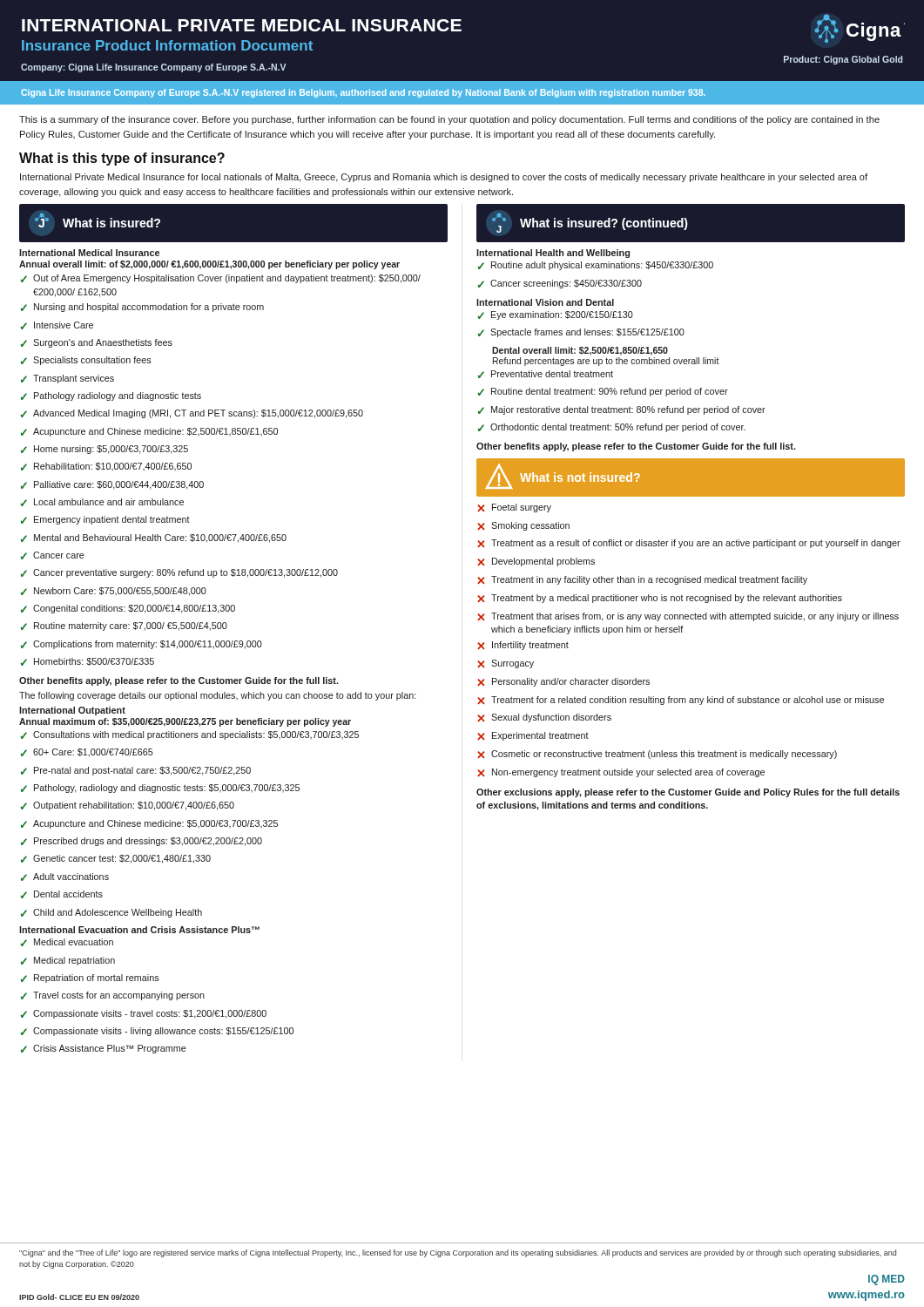Locate the block starting "✓ Eye examination:"
Image resolution: width=924 pixels, height=1307 pixels.
pos(555,316)
